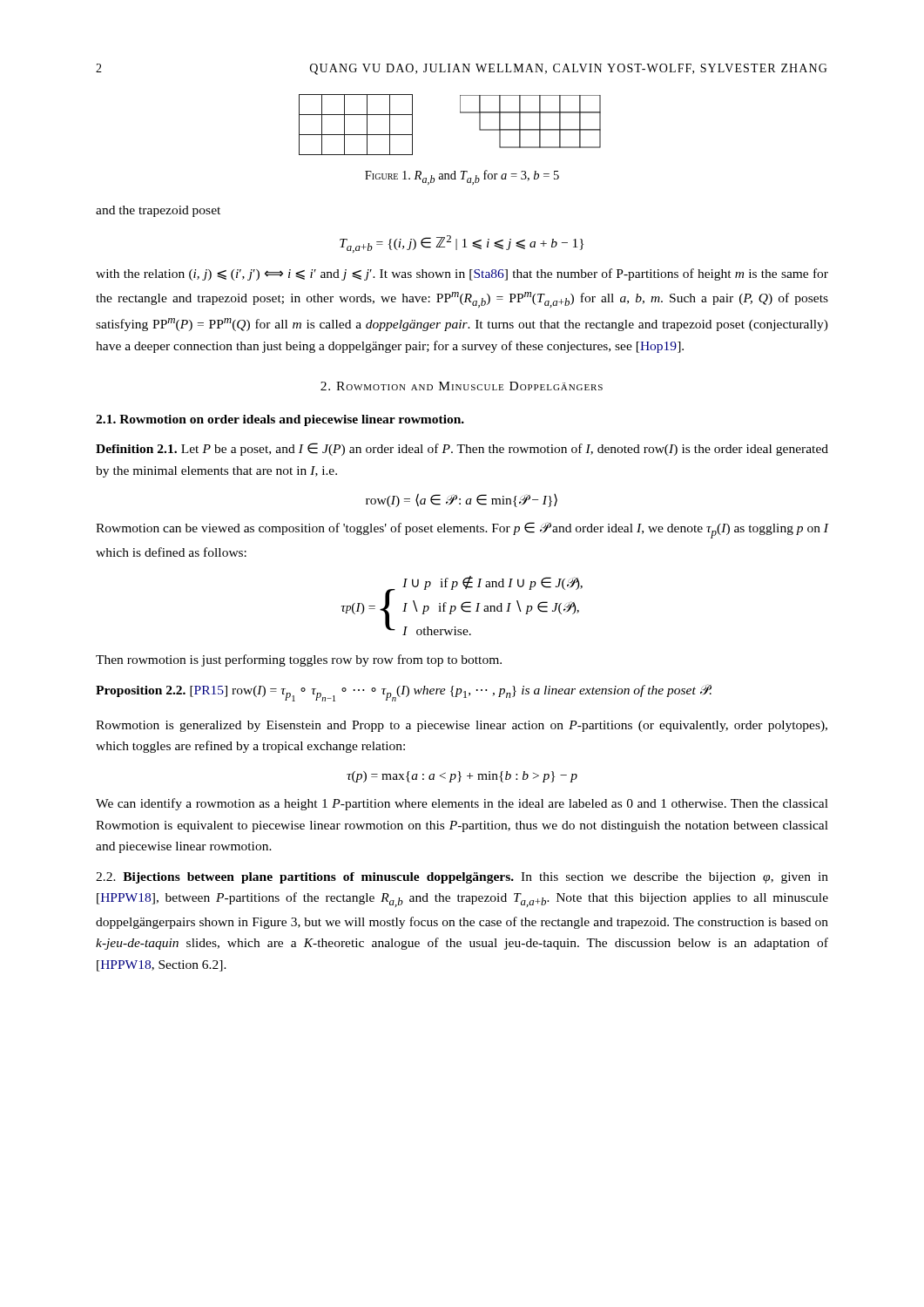Locate the formula with the text "Ta,a+b = {(i, j) ∈"
Viewport: 924px width, 1307px height.
click(x=462, y=243)
